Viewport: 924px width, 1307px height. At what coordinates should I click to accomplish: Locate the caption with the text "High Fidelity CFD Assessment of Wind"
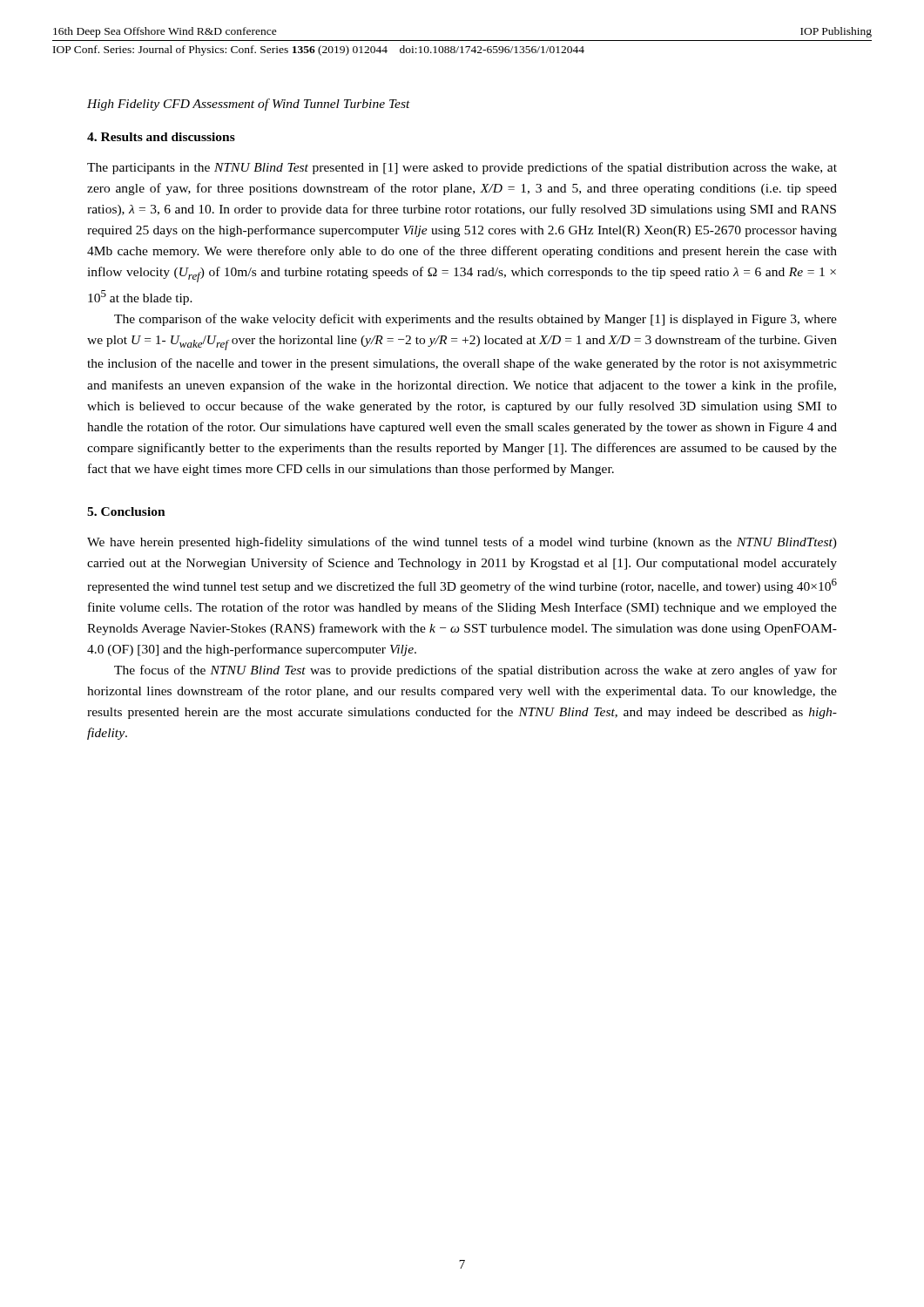pyautogui.click(x=248, y=103)
